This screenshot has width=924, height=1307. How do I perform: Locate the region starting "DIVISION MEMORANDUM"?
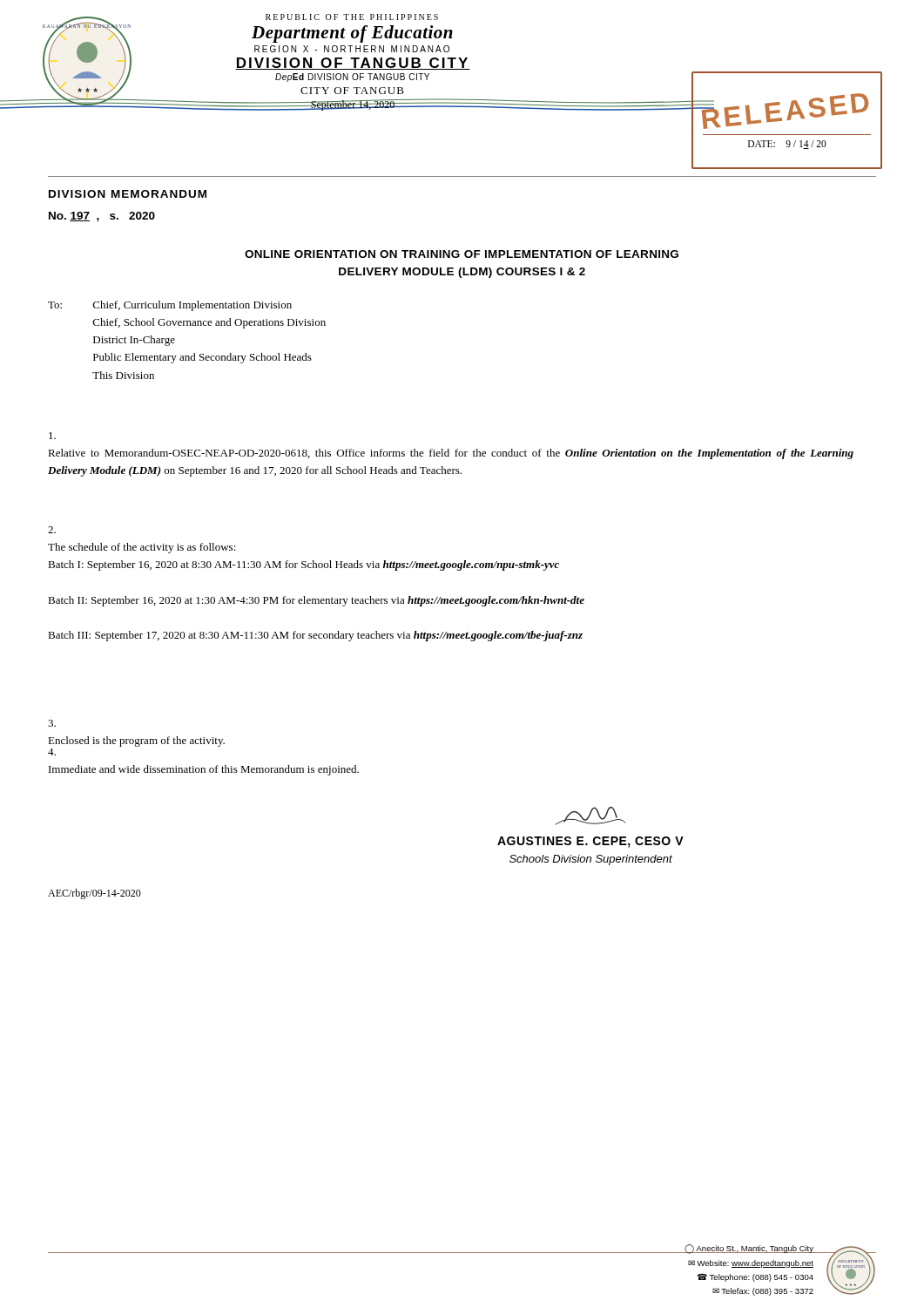(x=128, y=194)
